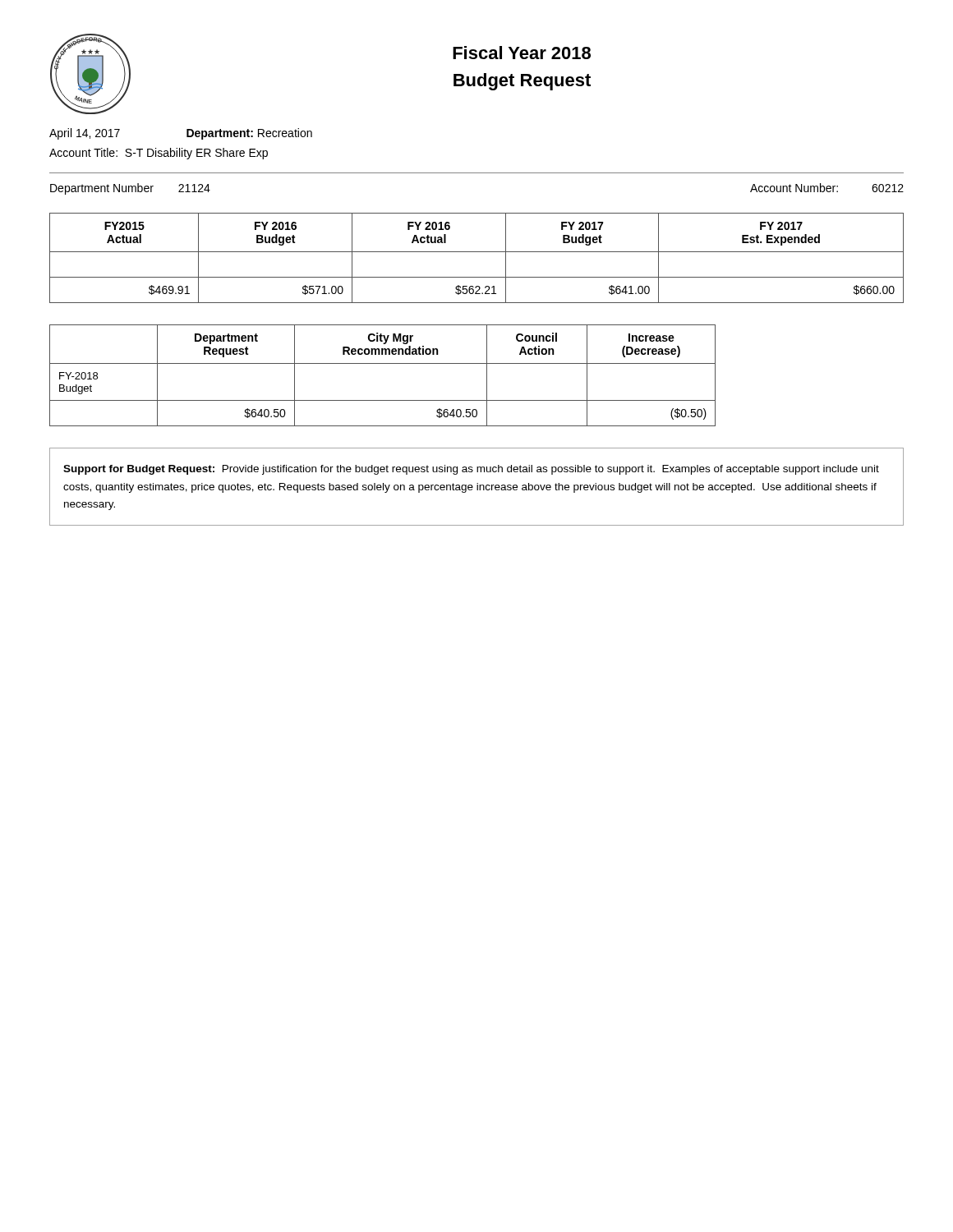Viewport: 953px width, 1232px height.
Task: Click the passage that begins "Account Title: S-T"
Action: pyautogui.click(x=159, y=153)
